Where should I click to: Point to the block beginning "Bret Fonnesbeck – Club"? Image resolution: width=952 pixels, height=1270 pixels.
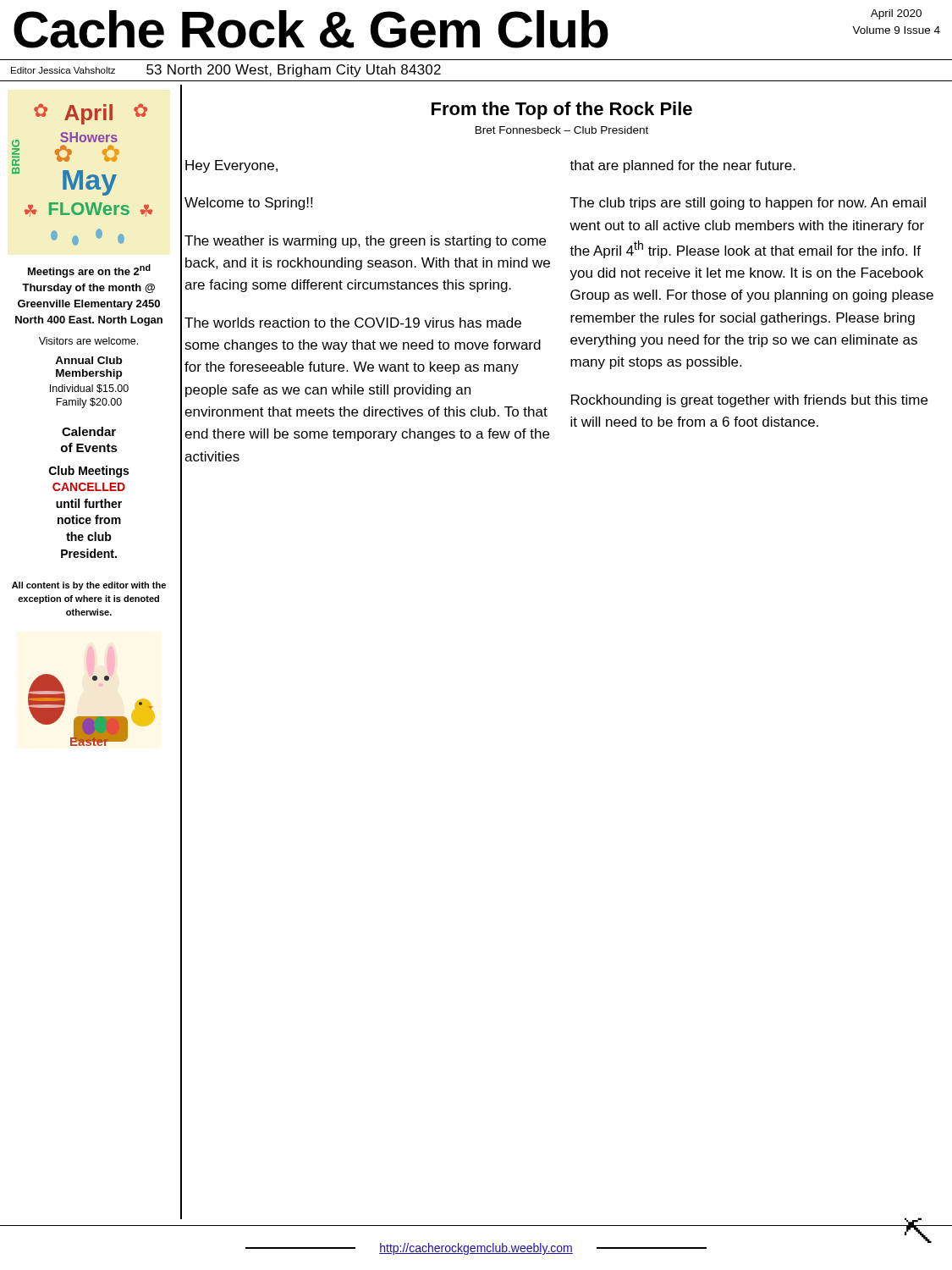(x=561, y=130)
